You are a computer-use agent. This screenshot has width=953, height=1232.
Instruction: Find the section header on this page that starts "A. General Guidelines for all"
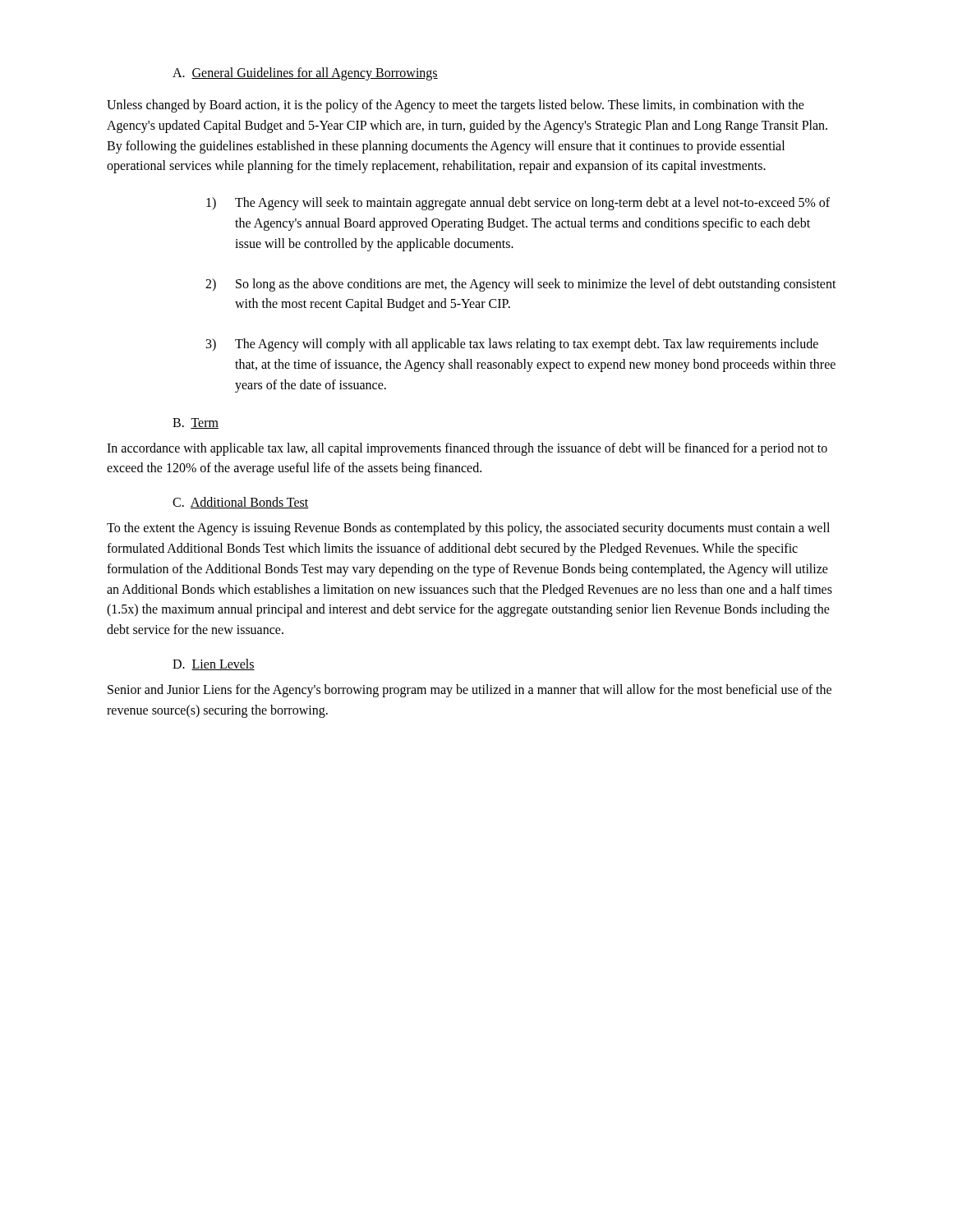click(305, 73)
